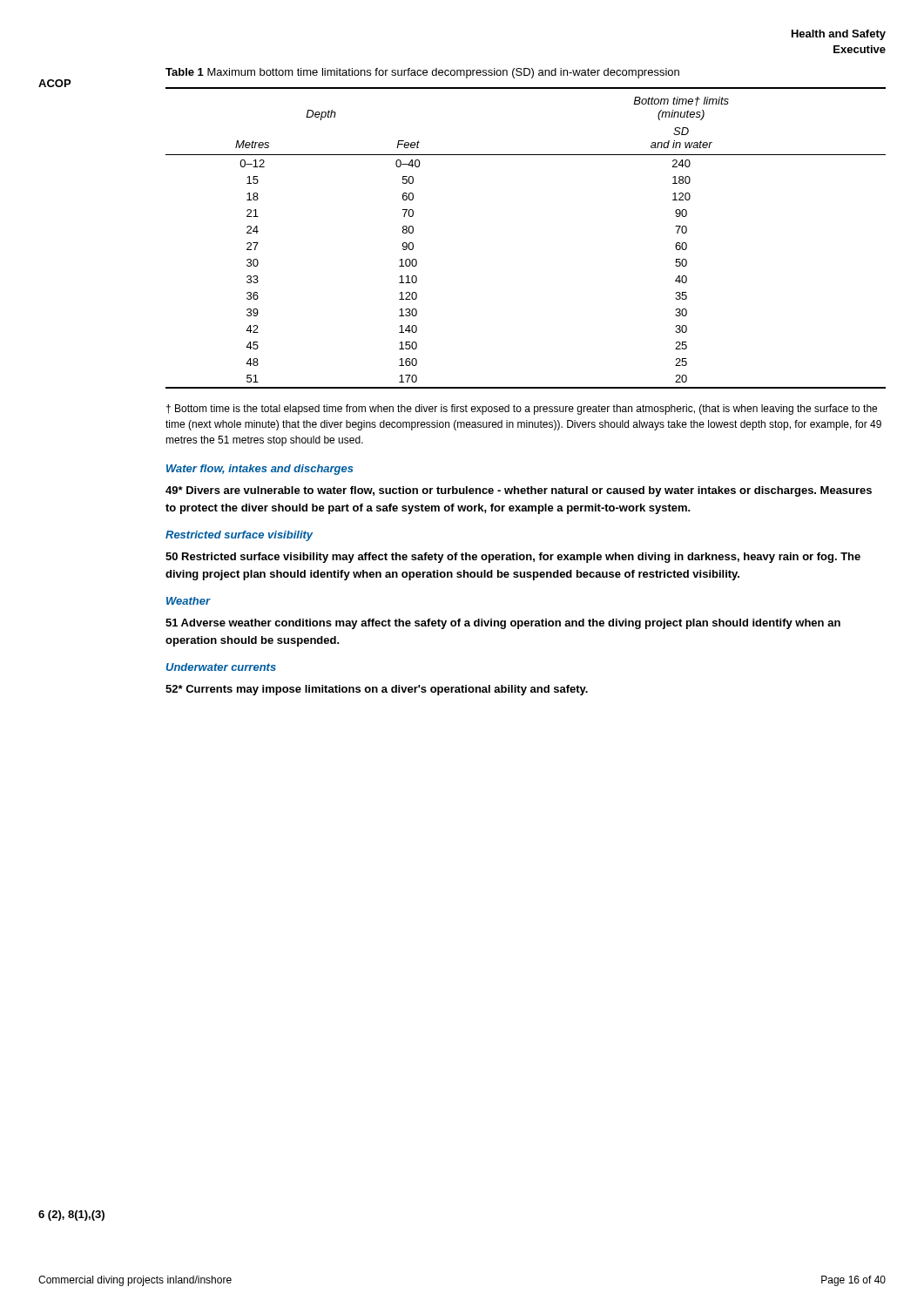
Task: Click on the text block starting "† Bottom time is the"
Action: coord(524,424)
